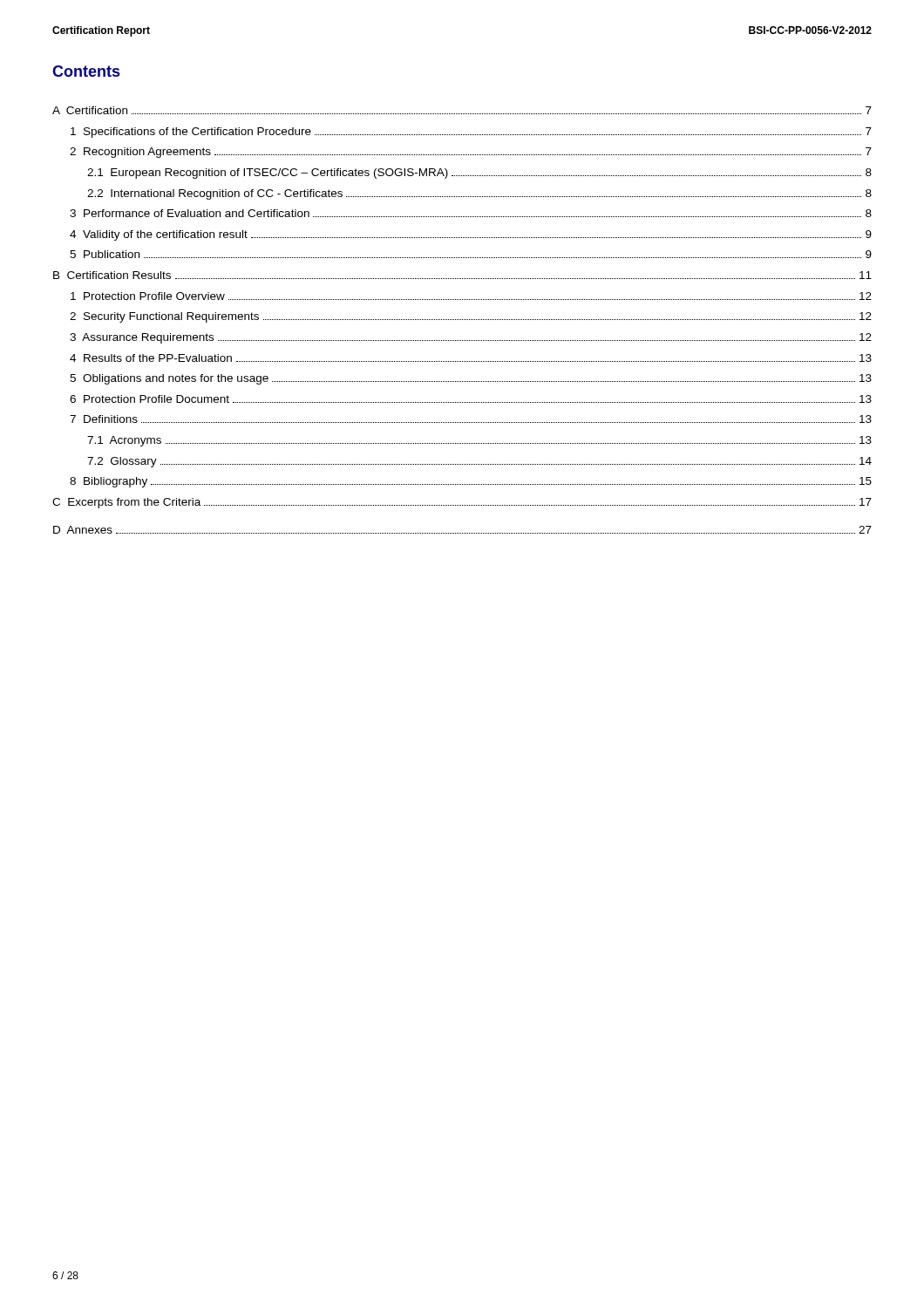
Task: Where is the passage that starts "3 Assurance Requirements"?
Action: 471,337
